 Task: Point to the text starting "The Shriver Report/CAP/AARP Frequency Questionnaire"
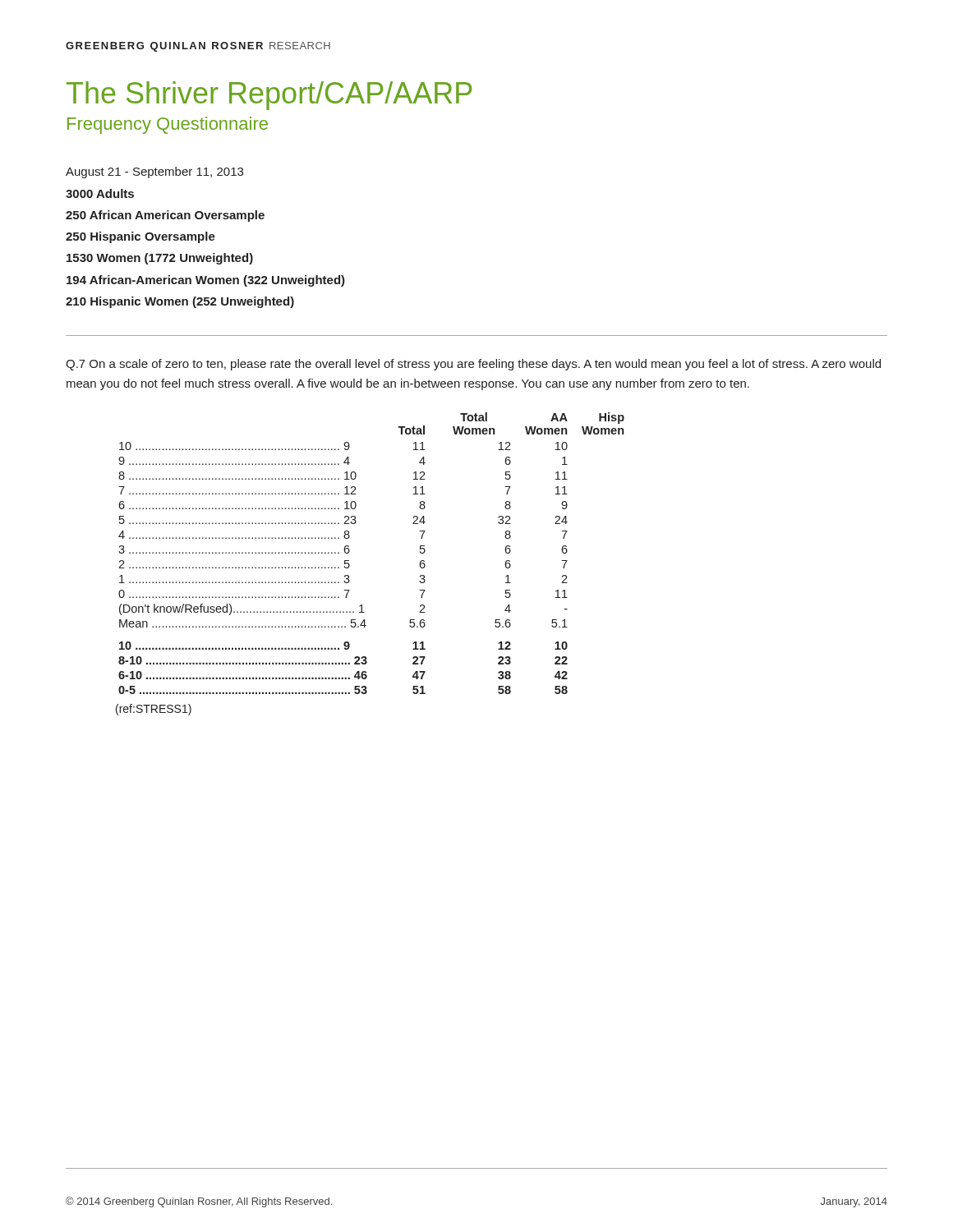269,96
